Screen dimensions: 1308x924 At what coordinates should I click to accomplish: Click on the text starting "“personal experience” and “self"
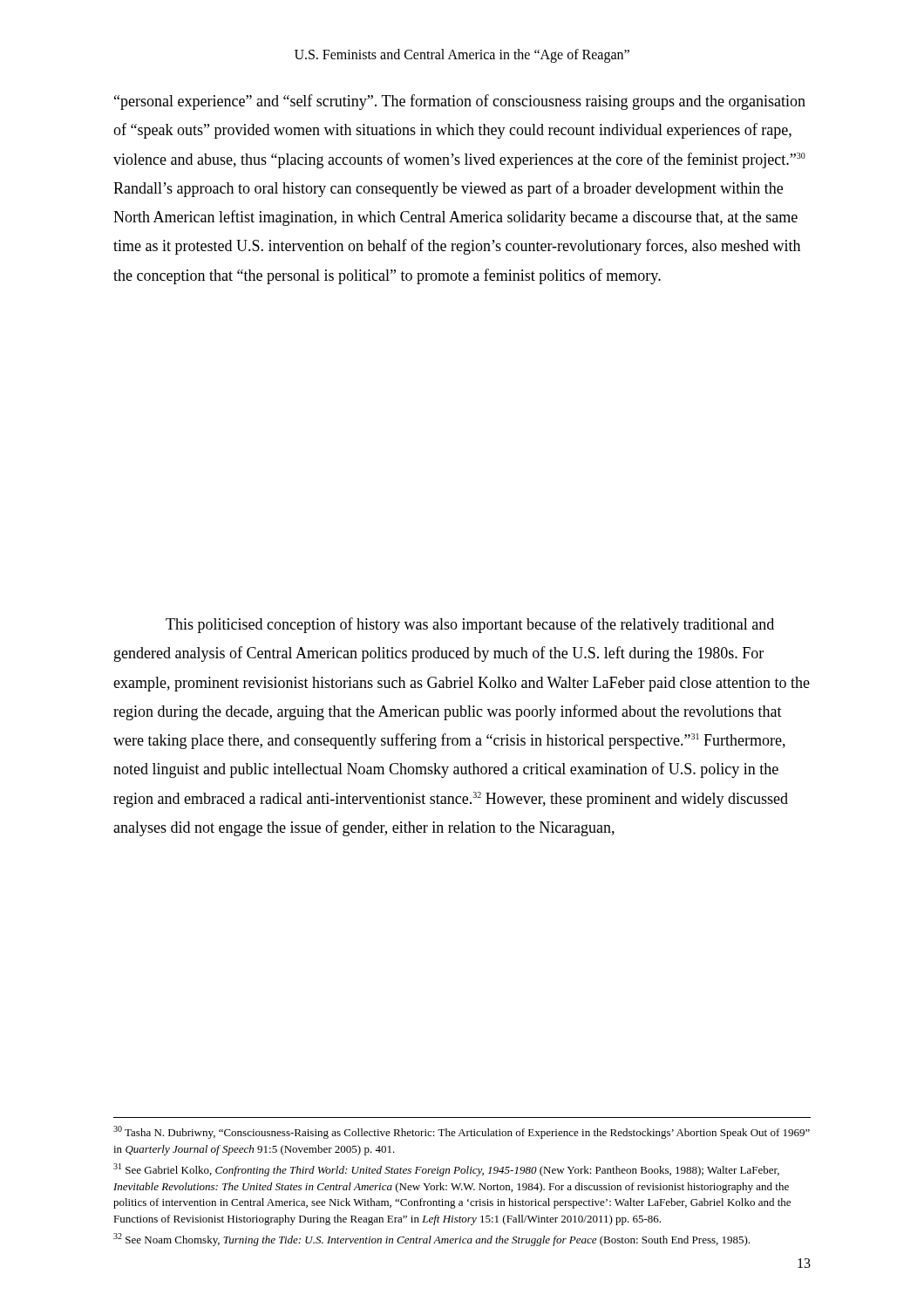click(462, 189)
